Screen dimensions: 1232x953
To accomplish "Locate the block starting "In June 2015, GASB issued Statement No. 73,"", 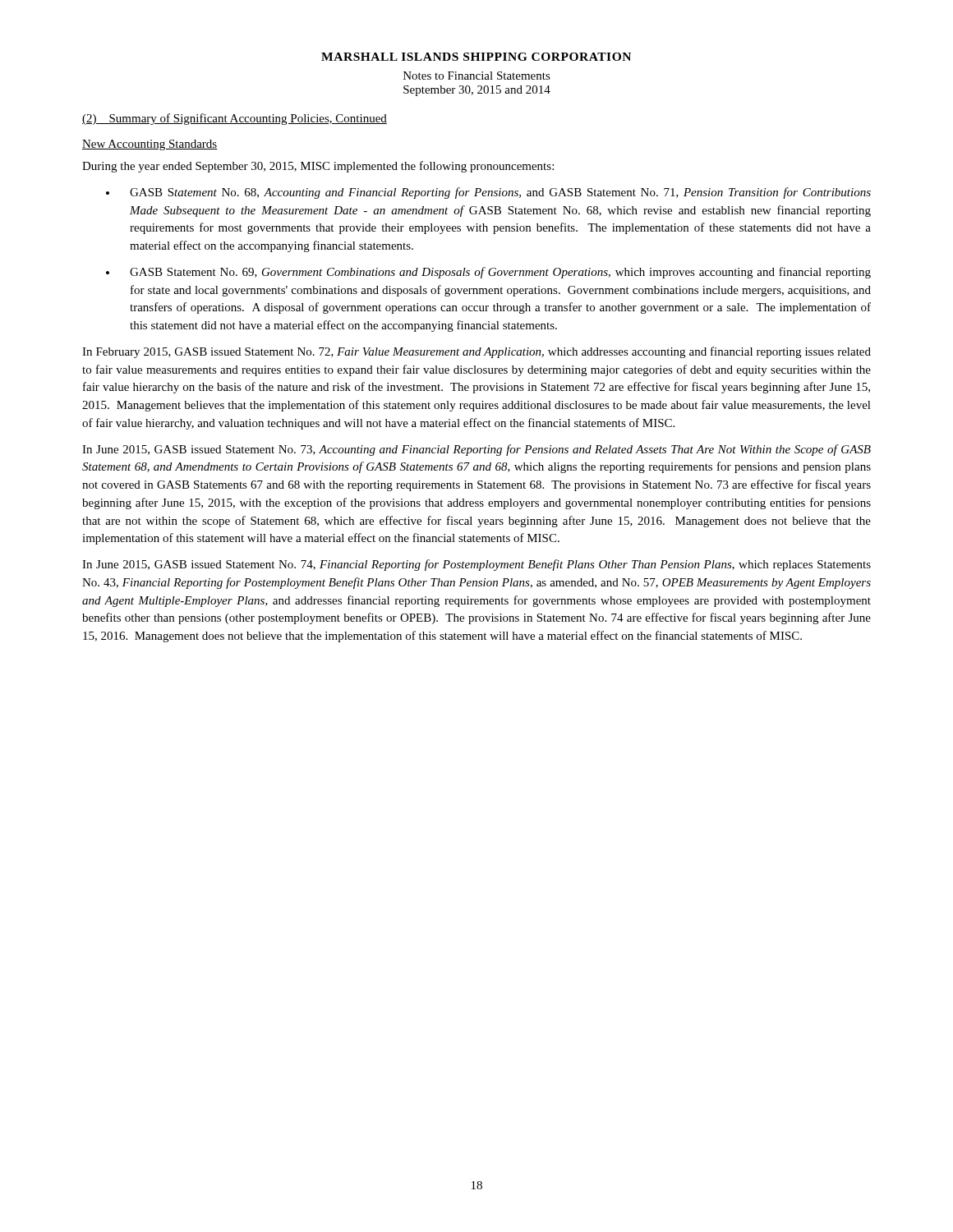I will click(476, 494).
